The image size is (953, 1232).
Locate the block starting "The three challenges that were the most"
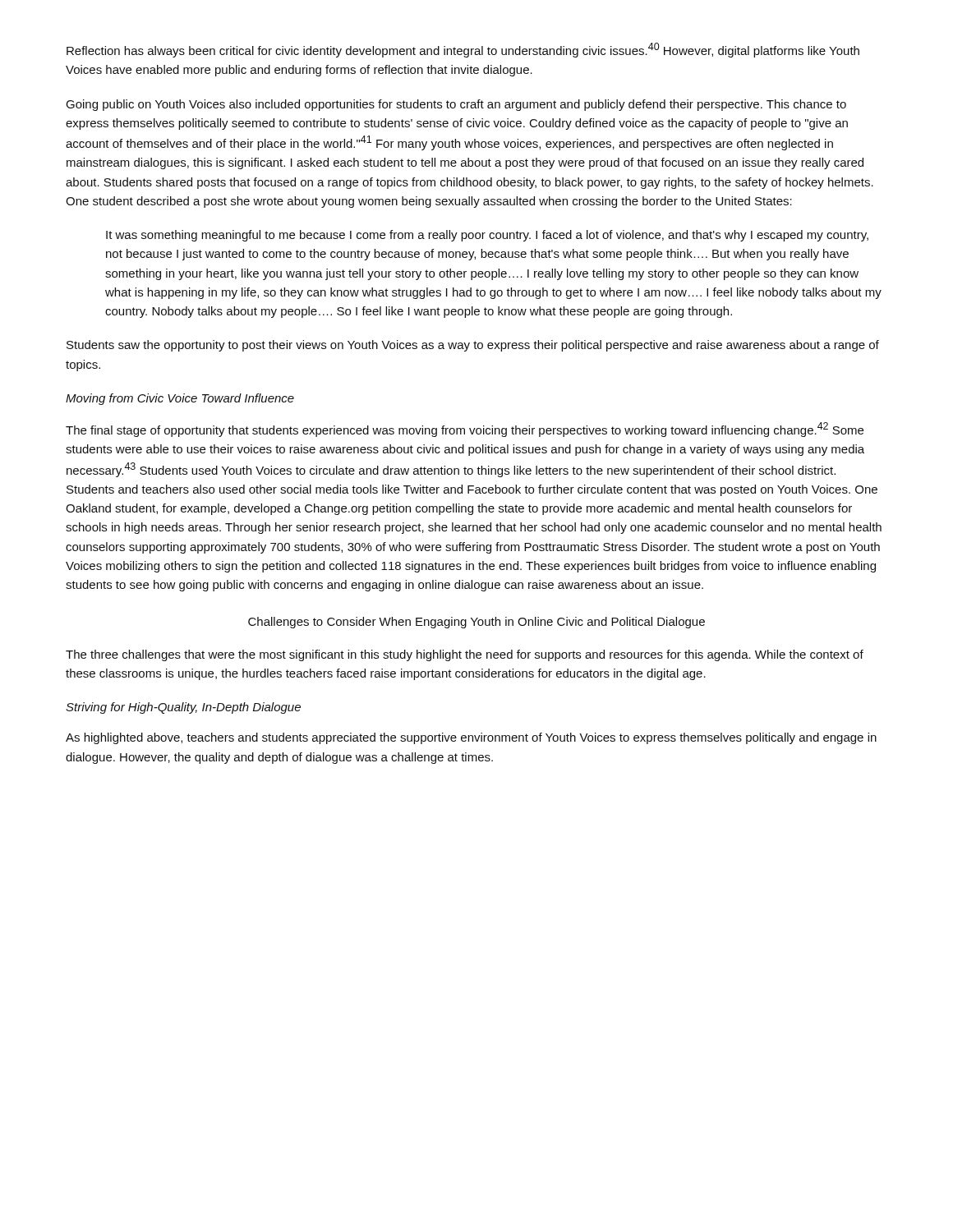(464, 663)
